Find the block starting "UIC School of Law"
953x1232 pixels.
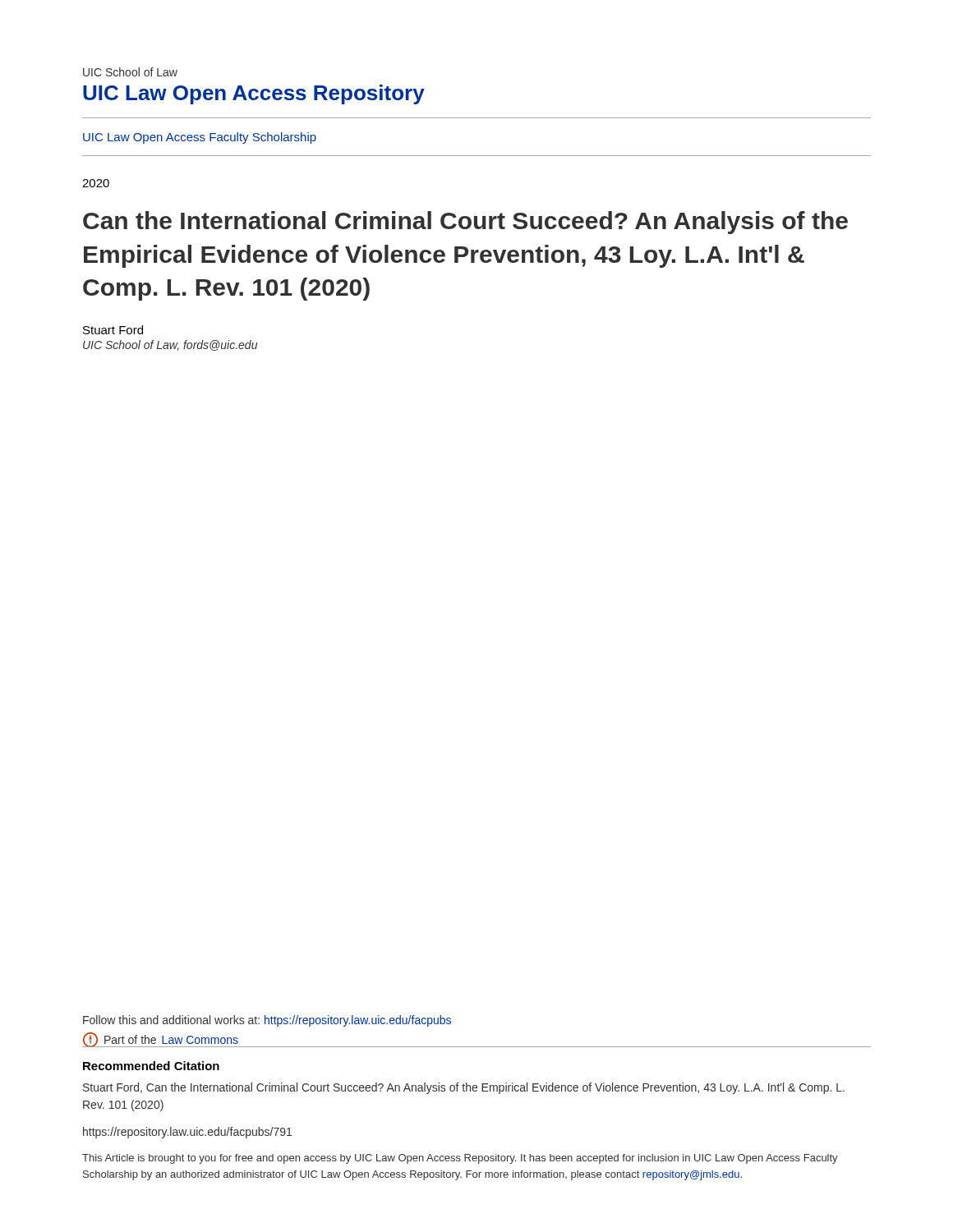(130, 72)
